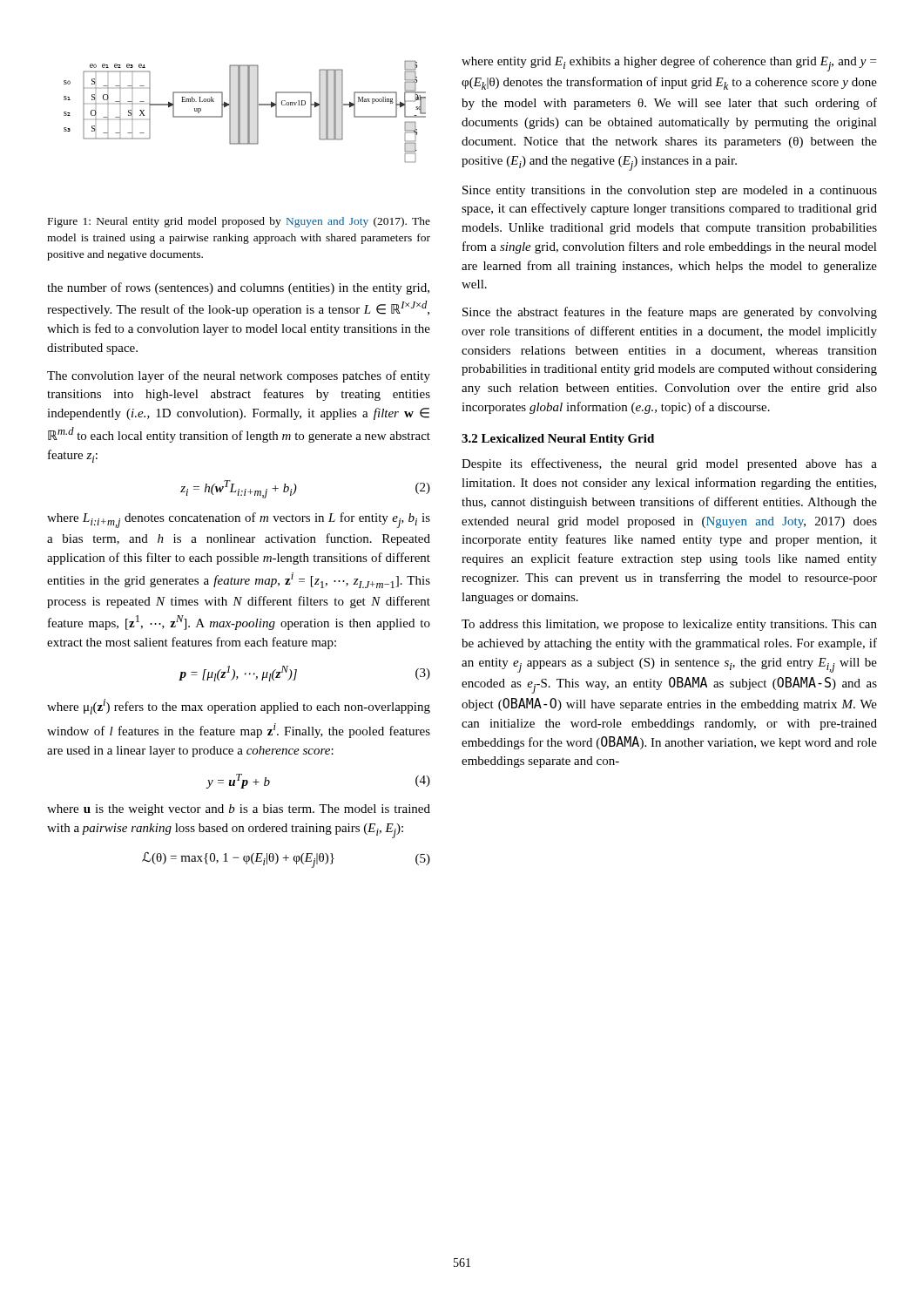Image resolution: width=924 pixels, height=1307 pixels.
Task: Navigate to the text starting "where u is the weight vector and"
Action: tap(239, 820)
